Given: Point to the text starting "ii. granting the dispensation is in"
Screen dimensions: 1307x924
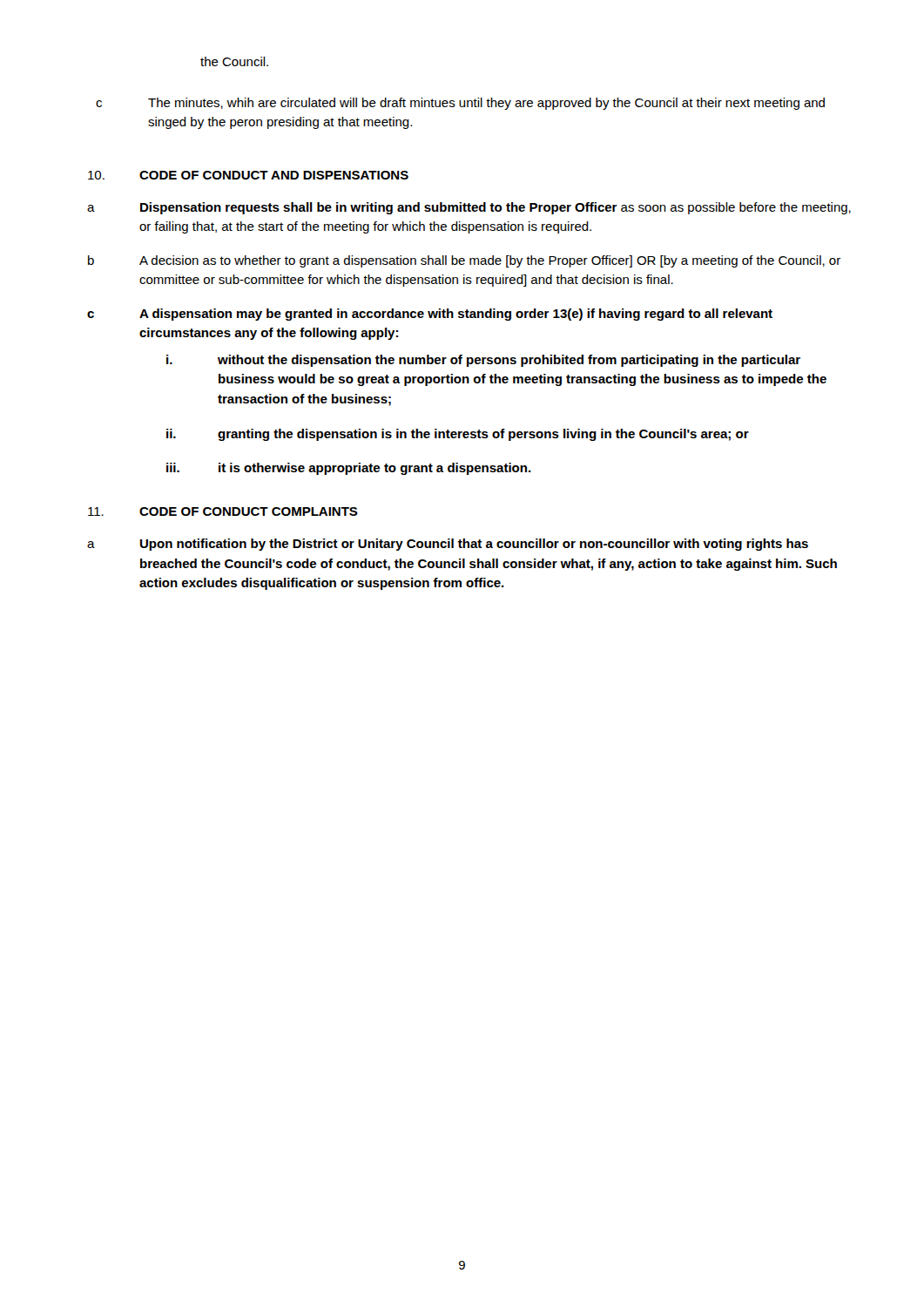Looking at the screenshot, I should click(510, 434).
